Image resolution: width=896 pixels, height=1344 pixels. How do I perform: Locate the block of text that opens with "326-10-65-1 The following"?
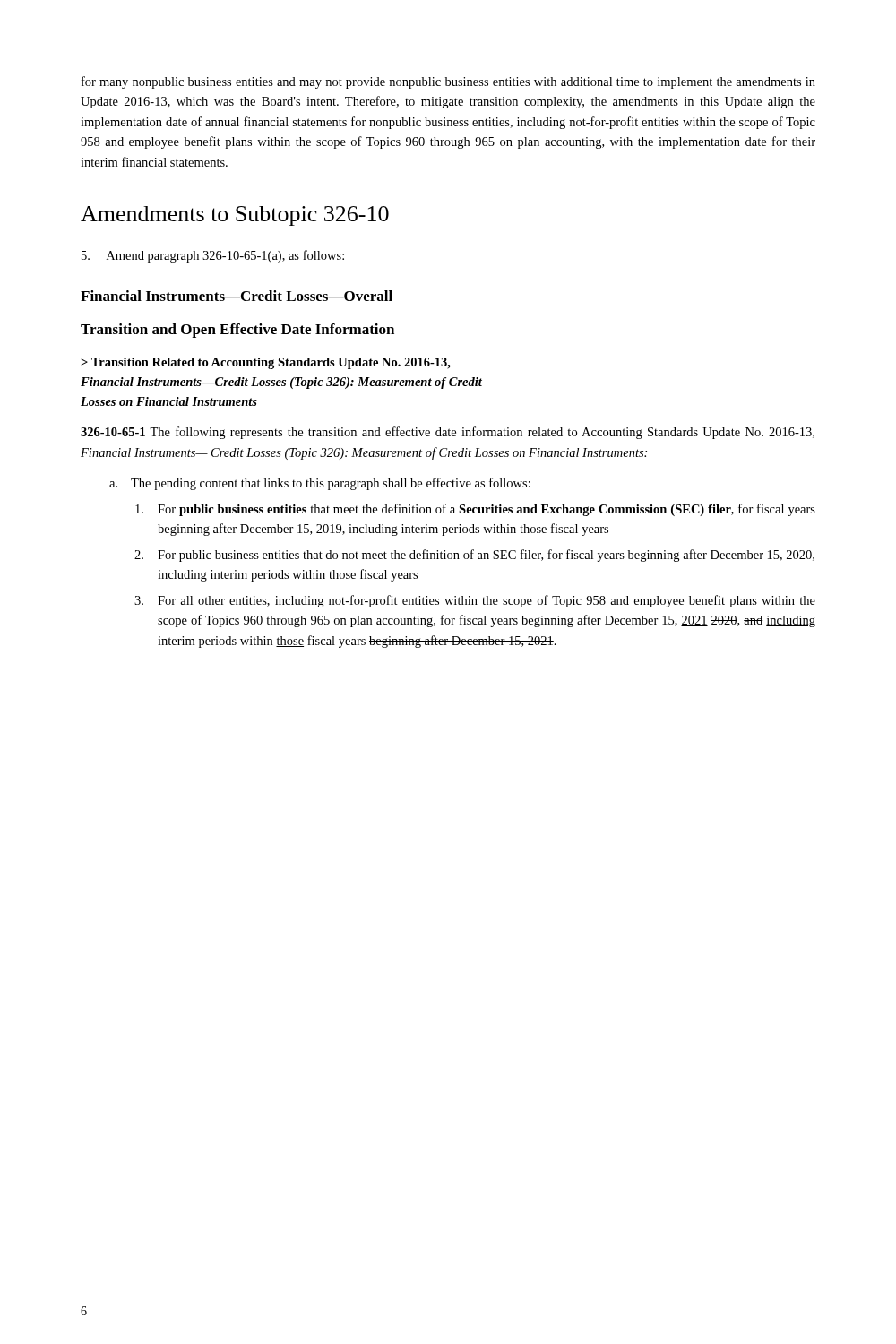[448, 442]
